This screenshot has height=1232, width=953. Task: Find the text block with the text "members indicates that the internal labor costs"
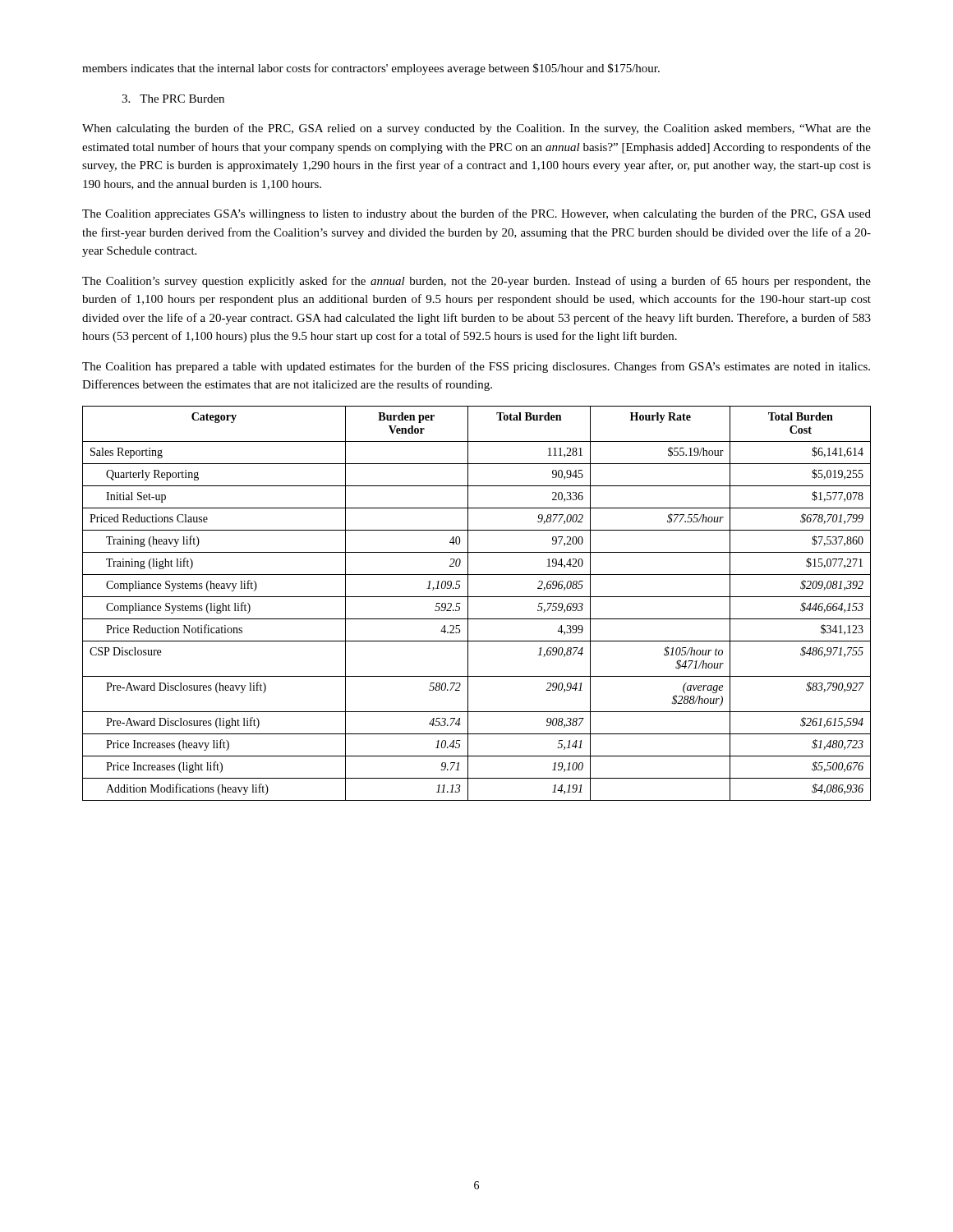click(476, 68)
